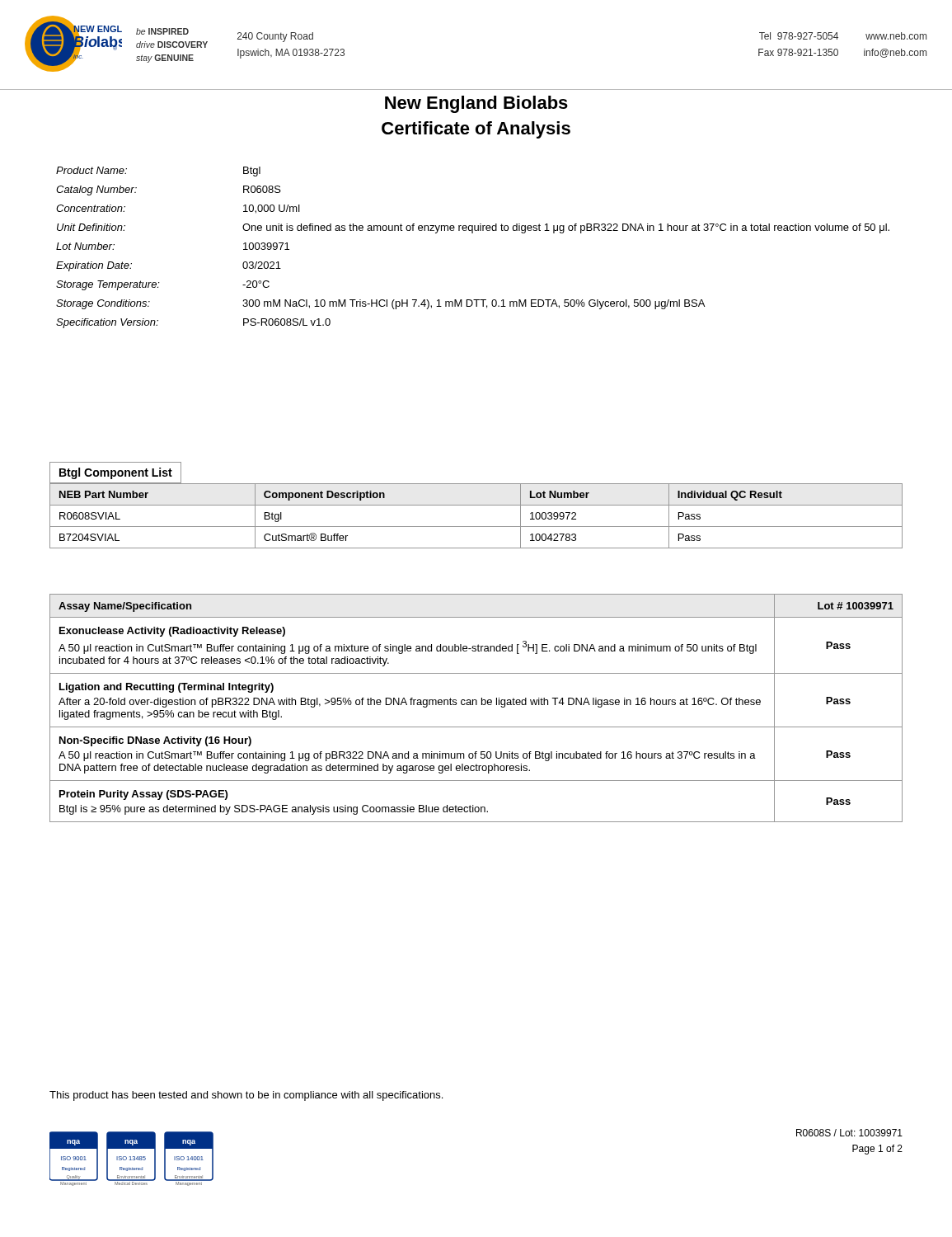The height and width of the screenshot is (1237, 952).
Task: Click the passage that begins "This product has been tested and shown"
Action: [247, 1095]
